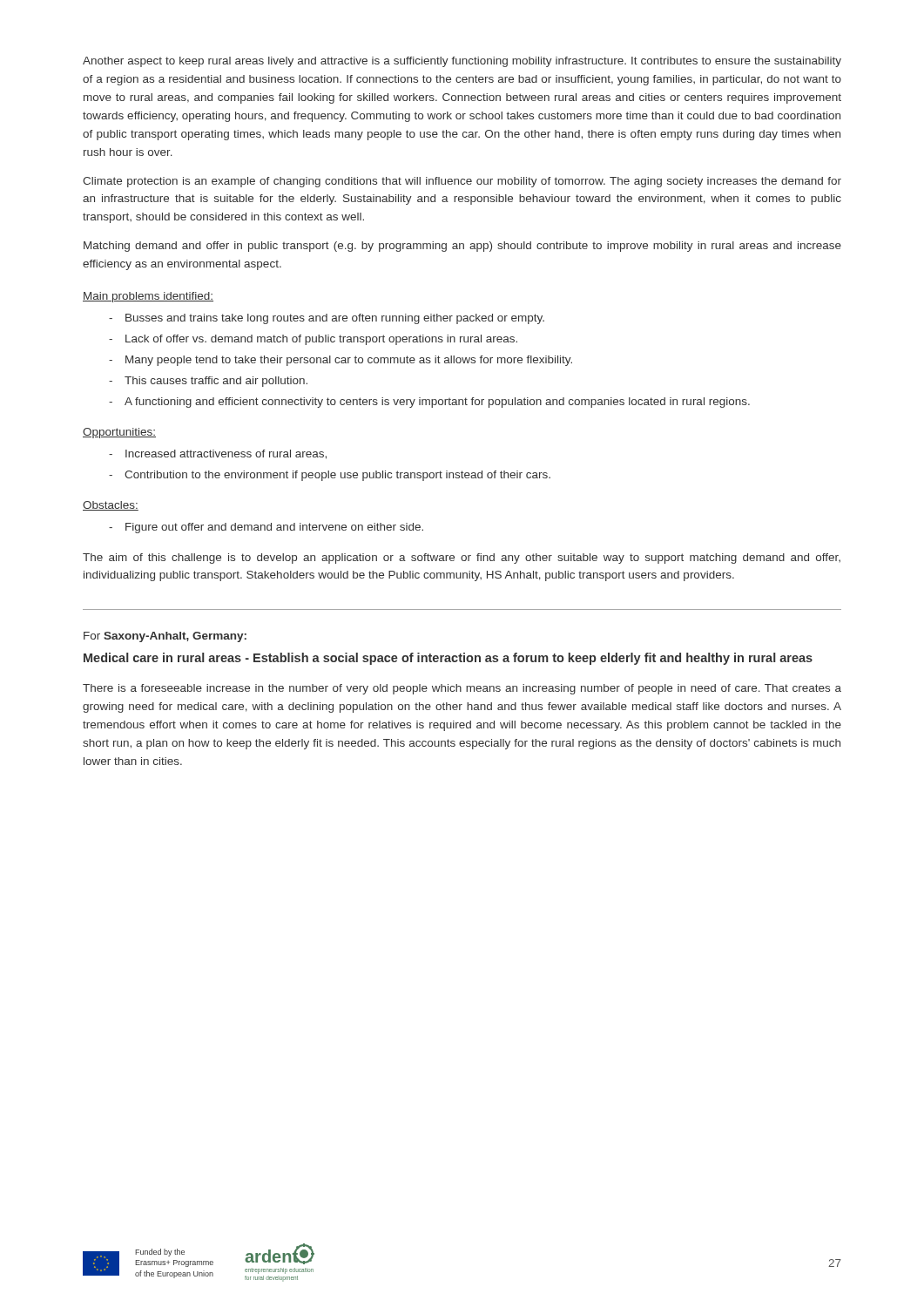Find the title that reads "Medical care in rural areas - Establish a"
This screenshot has height=1307, width=924.
point(448,658)
